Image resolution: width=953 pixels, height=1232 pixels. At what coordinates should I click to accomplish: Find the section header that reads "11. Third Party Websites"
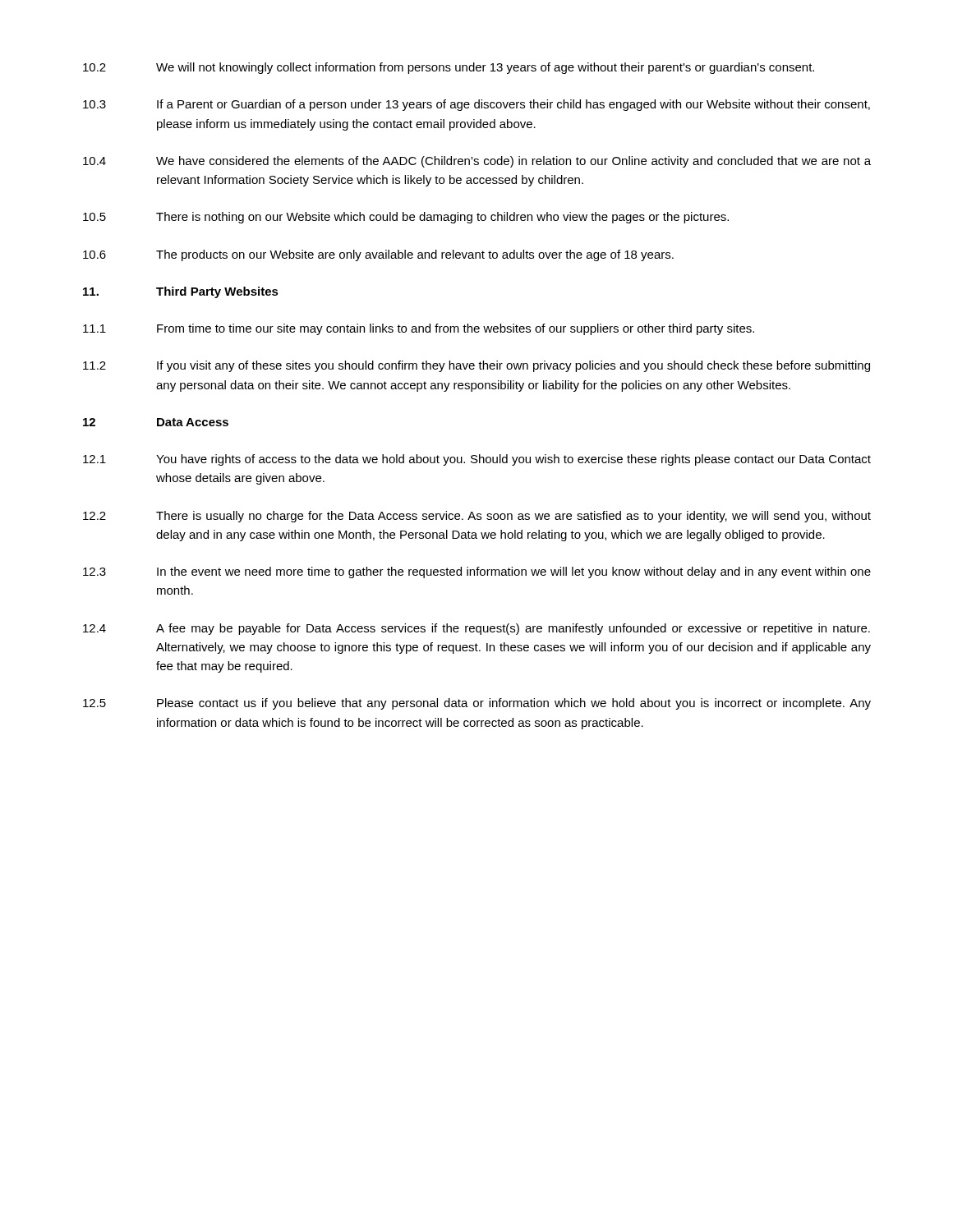pos(180,291)
